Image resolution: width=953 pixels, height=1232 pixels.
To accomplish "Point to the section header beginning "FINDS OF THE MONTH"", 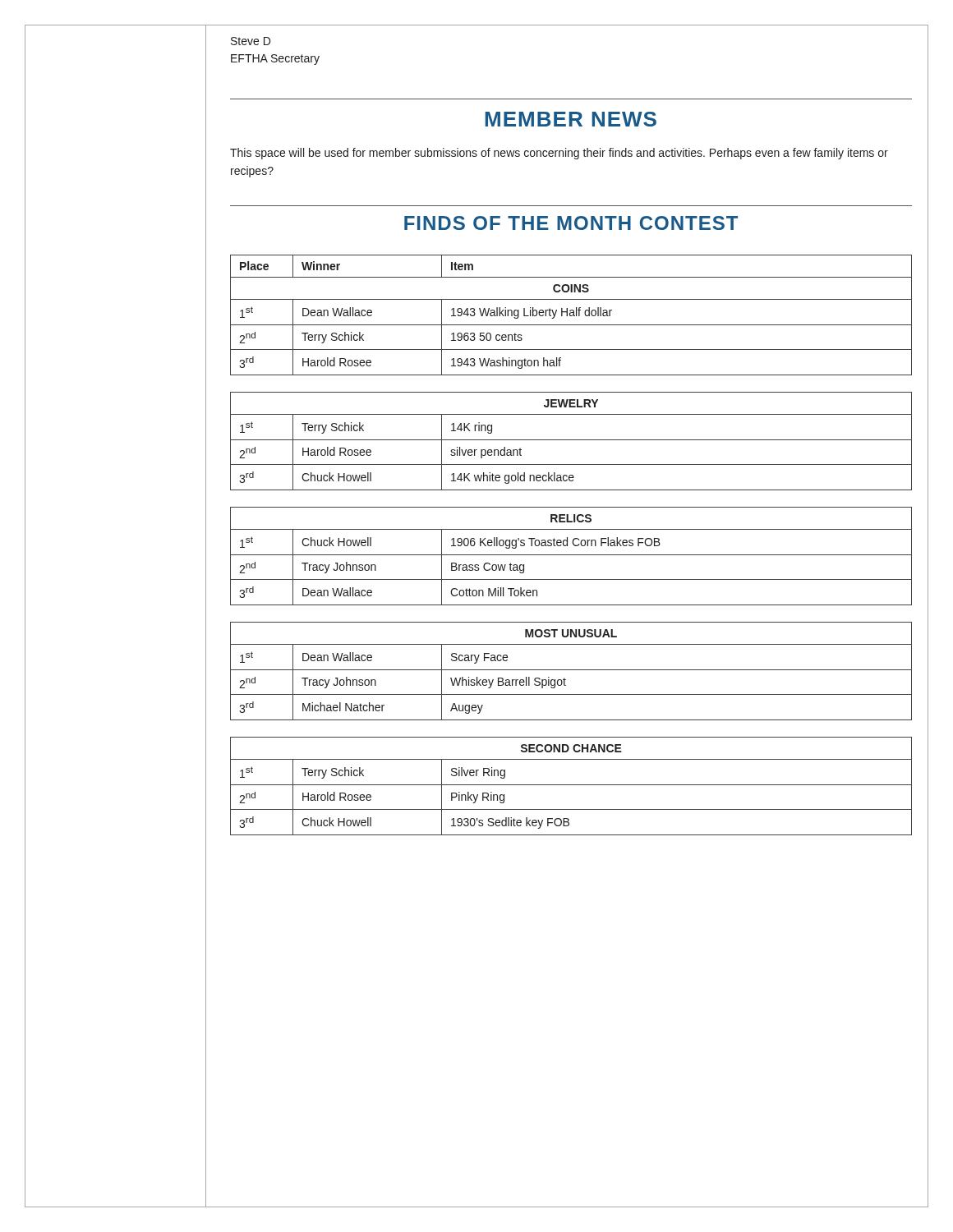I will tap(571, 223).
